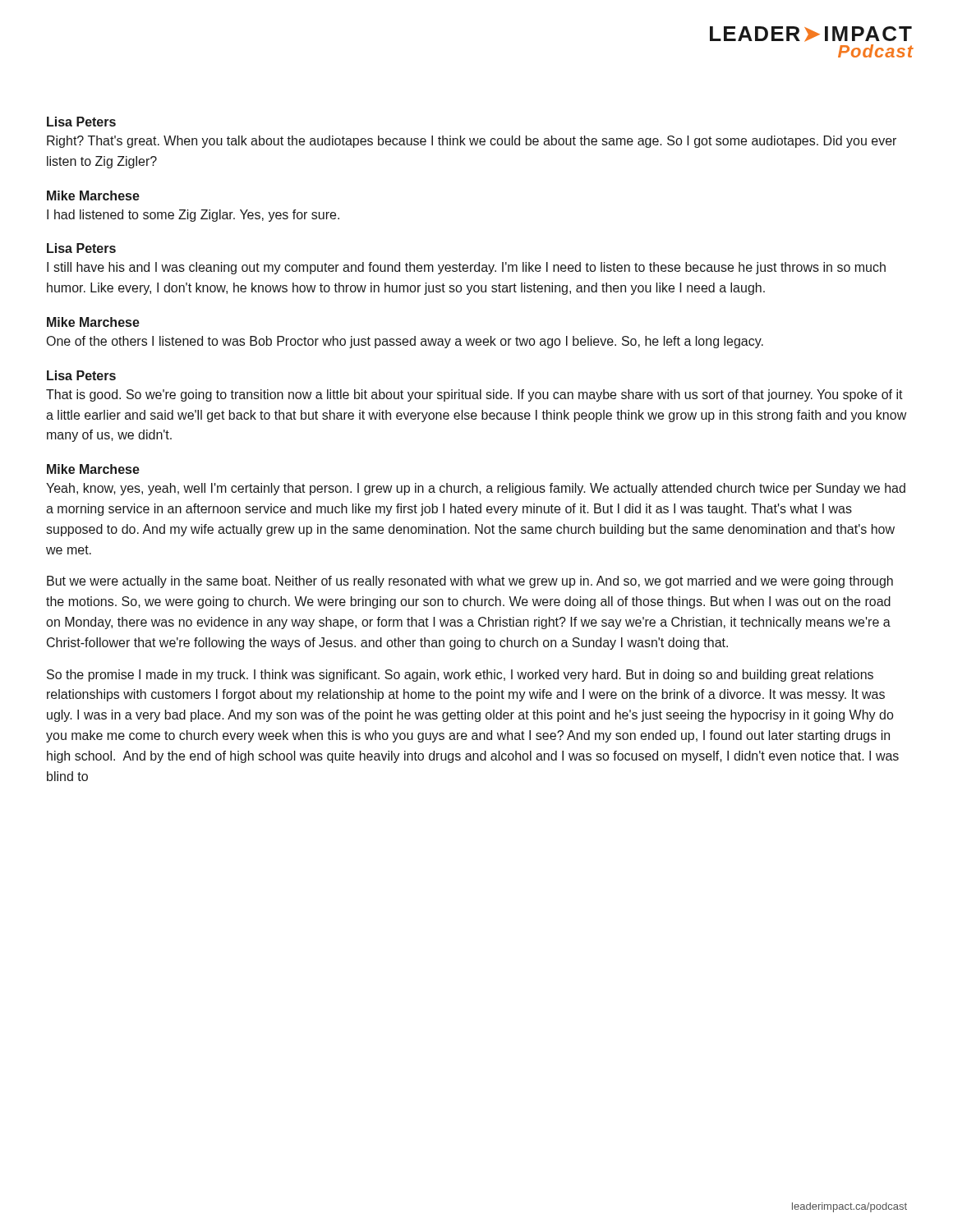
Task: Find the region starting "Yeah, know, yes, yeah, well I'm certainly"
Action: [x=476, y=633]
